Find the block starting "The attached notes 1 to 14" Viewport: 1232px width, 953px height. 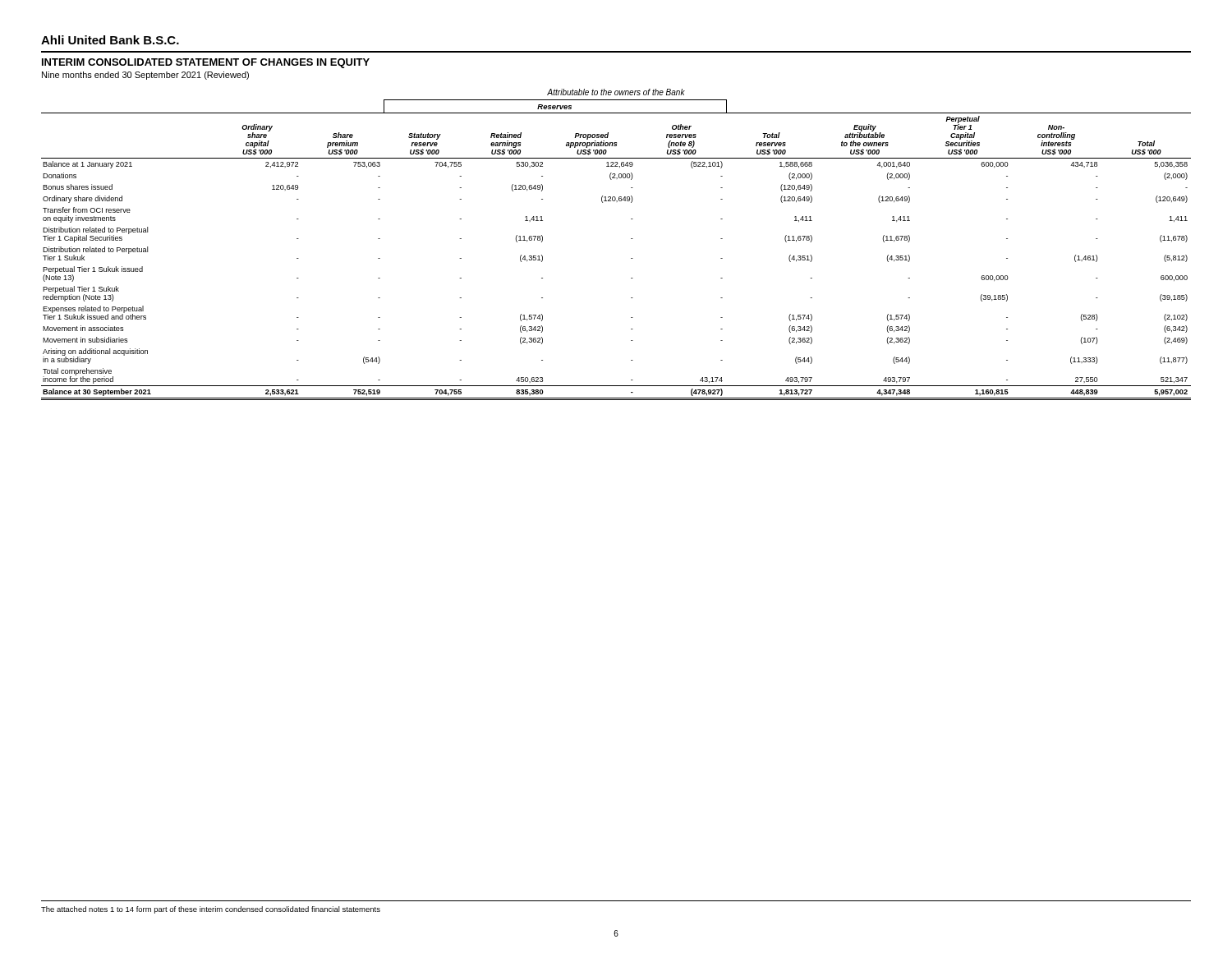[x=211, y=909]
